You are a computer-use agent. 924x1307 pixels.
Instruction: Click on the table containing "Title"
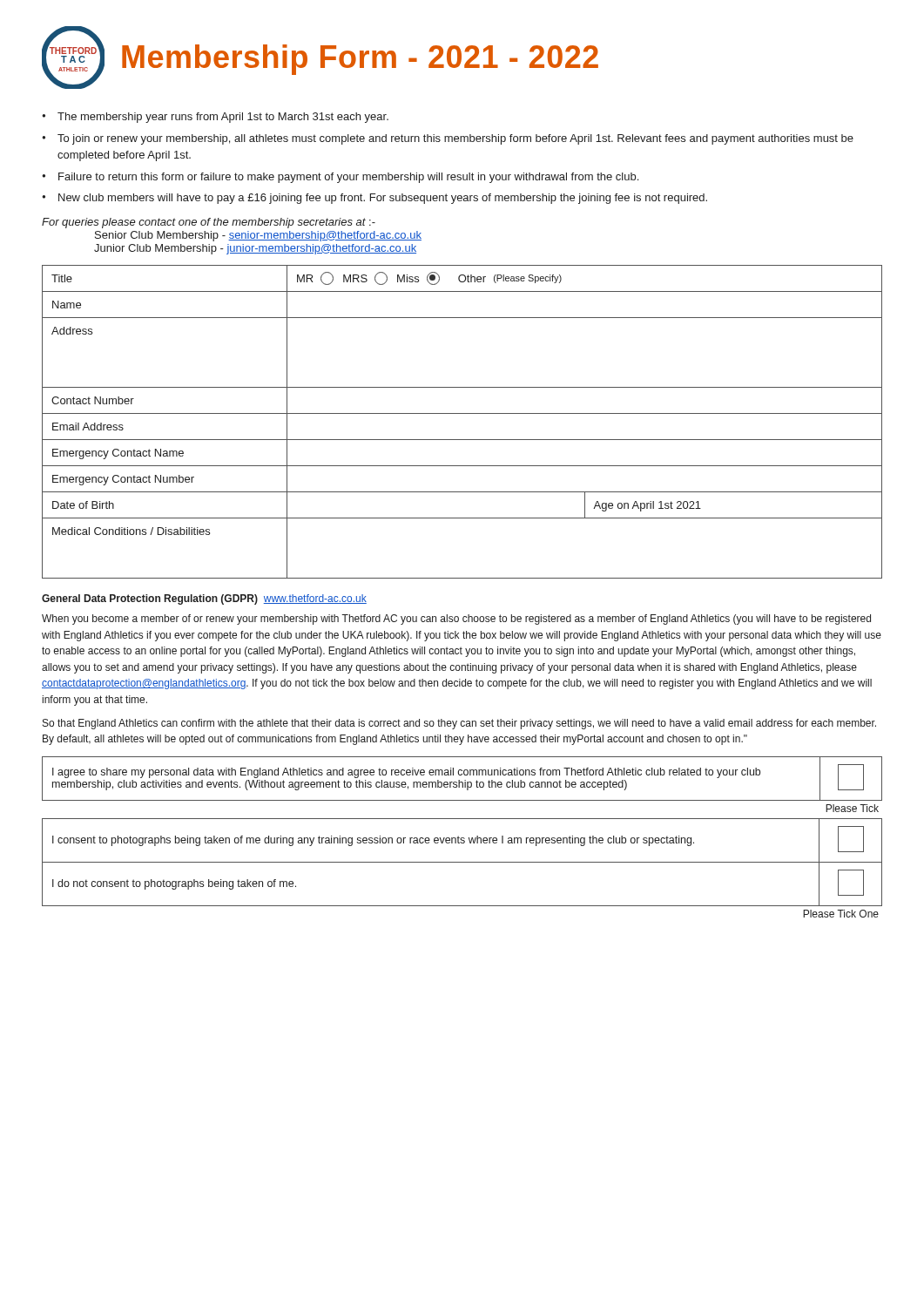point(462,421)
